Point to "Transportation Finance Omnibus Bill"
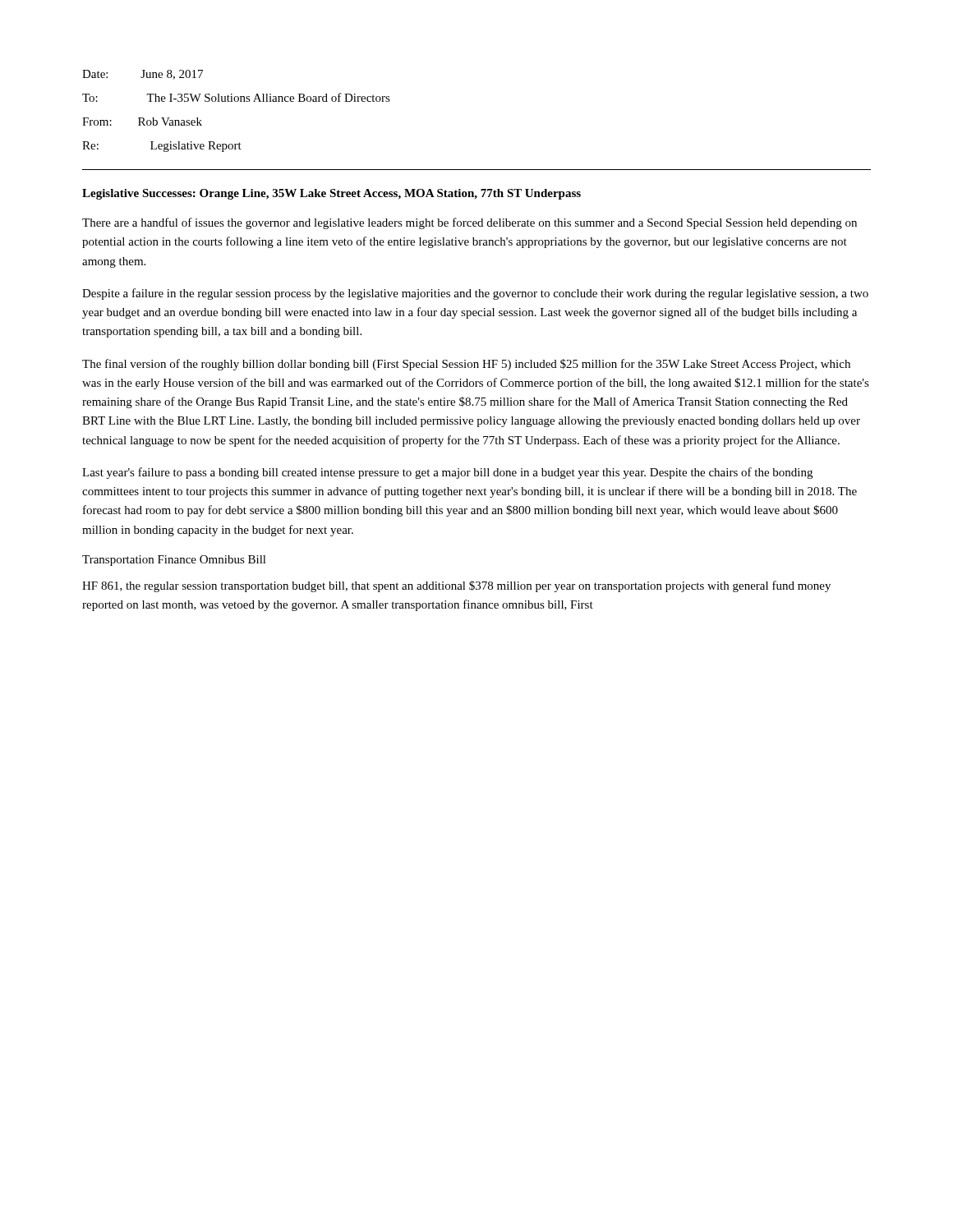953x1232 pixels. pos(174,559)
